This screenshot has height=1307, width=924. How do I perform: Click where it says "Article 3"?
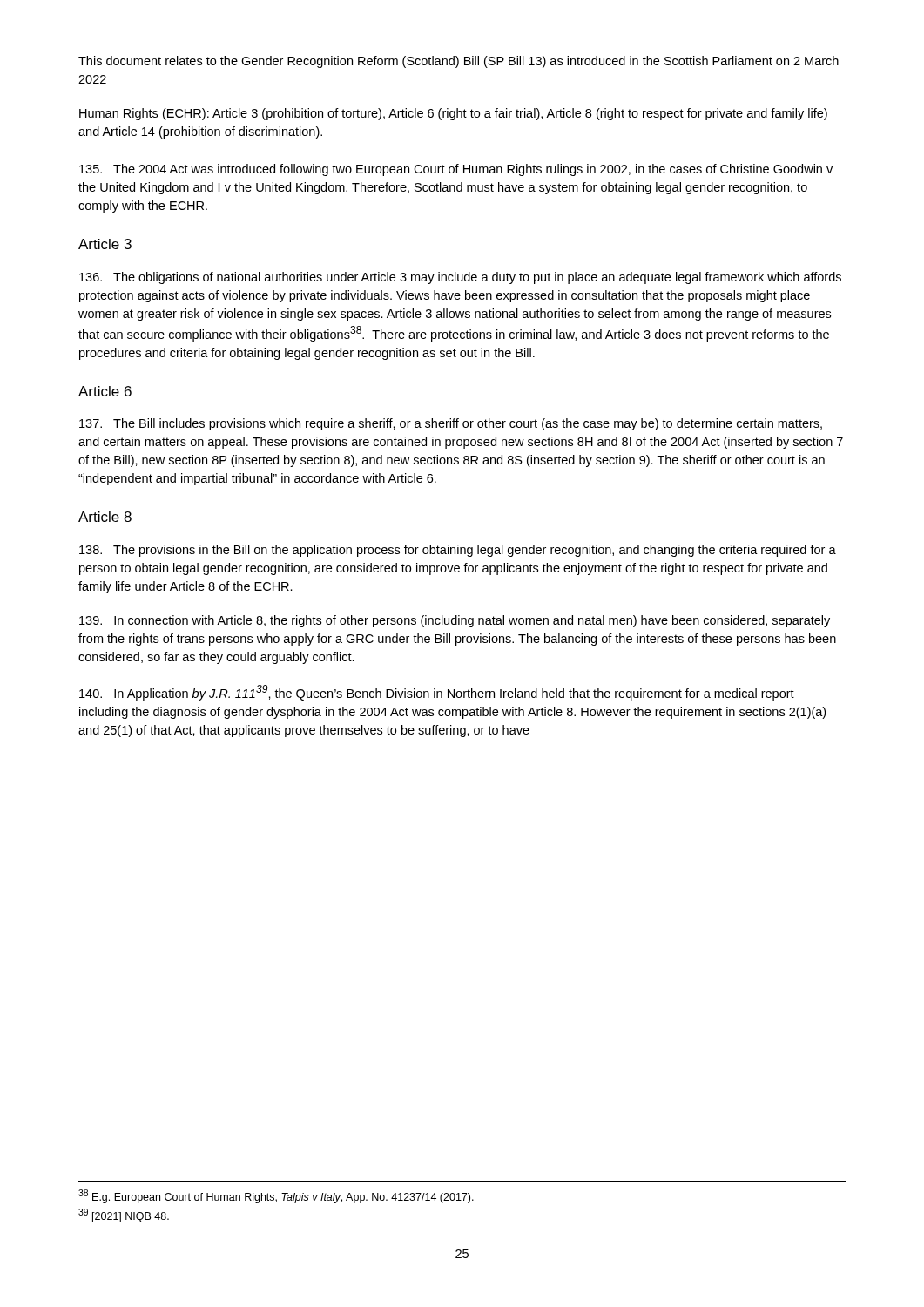[105, 244]
